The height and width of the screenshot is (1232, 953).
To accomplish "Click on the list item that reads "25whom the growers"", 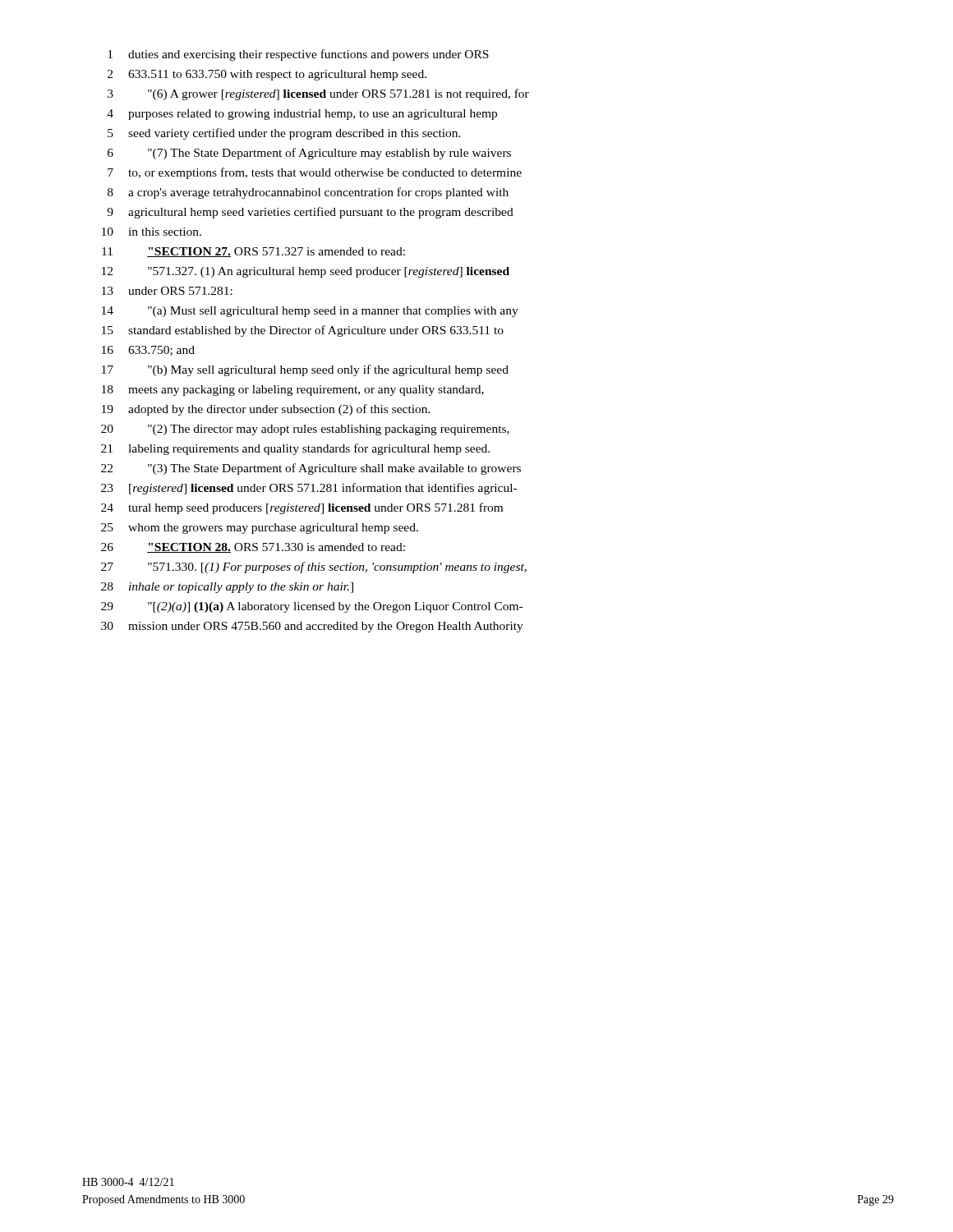I will pos(260,529).
